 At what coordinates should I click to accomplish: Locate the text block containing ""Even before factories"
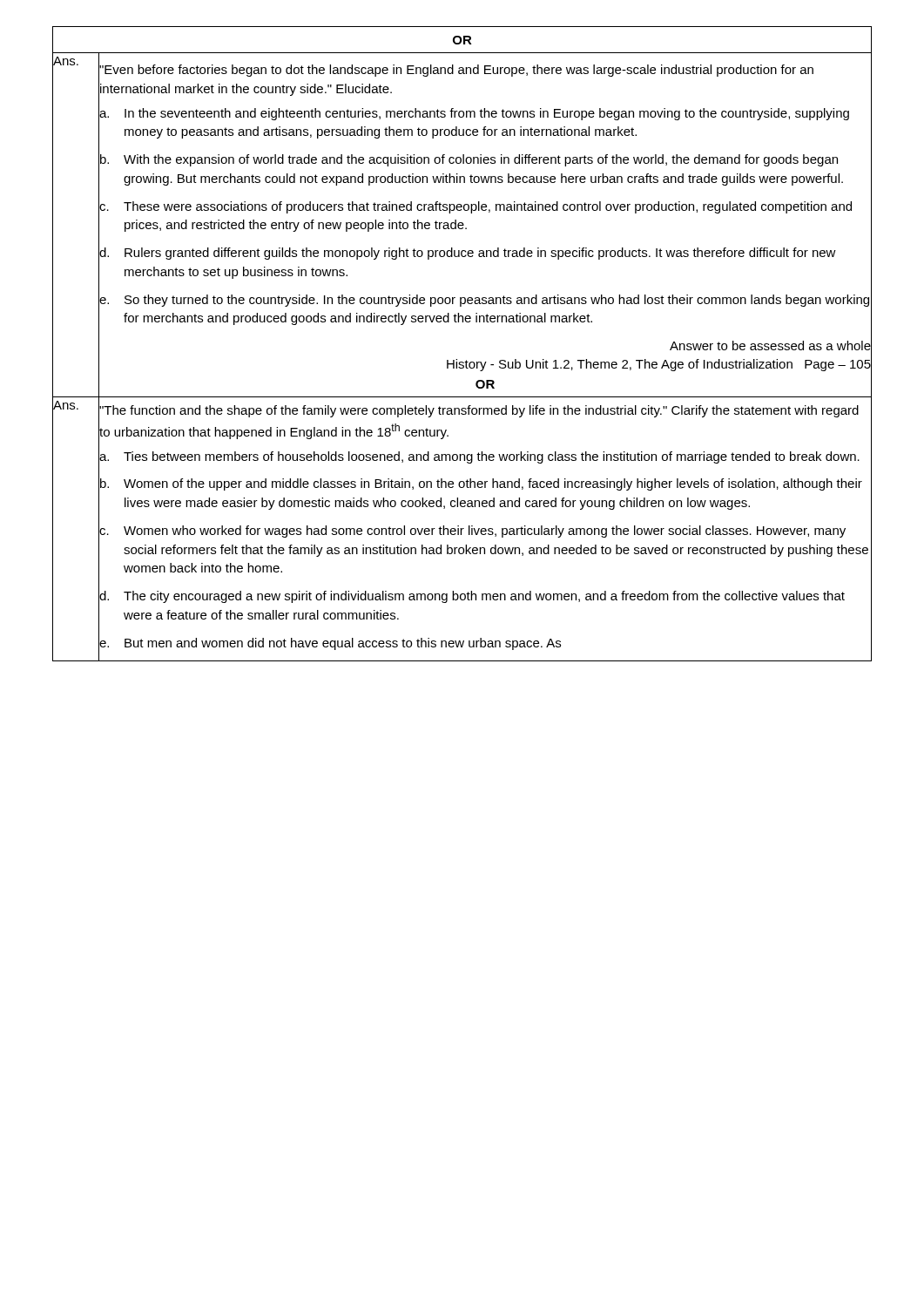coord(457,79)
